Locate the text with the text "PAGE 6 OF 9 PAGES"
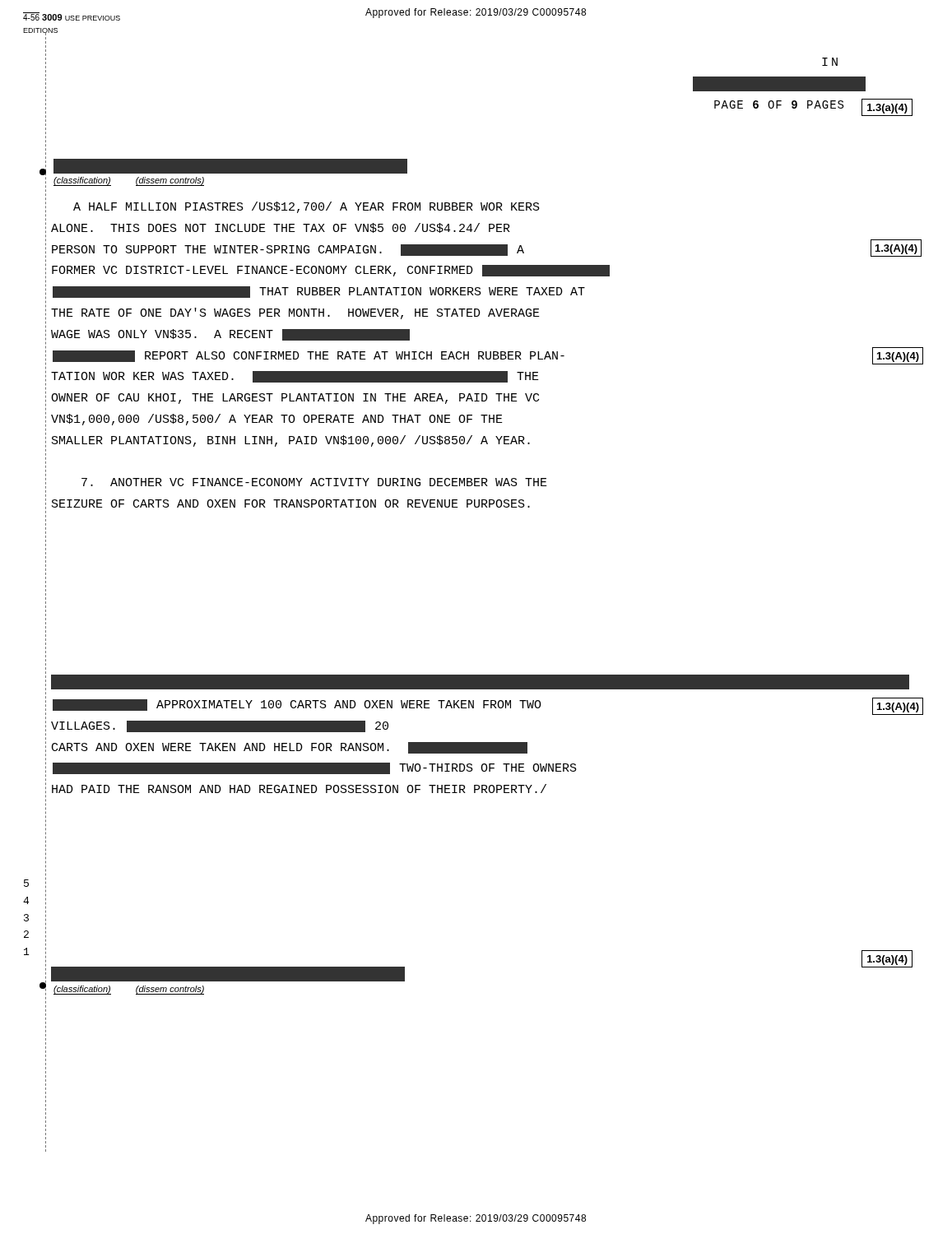 pos(779,105)
